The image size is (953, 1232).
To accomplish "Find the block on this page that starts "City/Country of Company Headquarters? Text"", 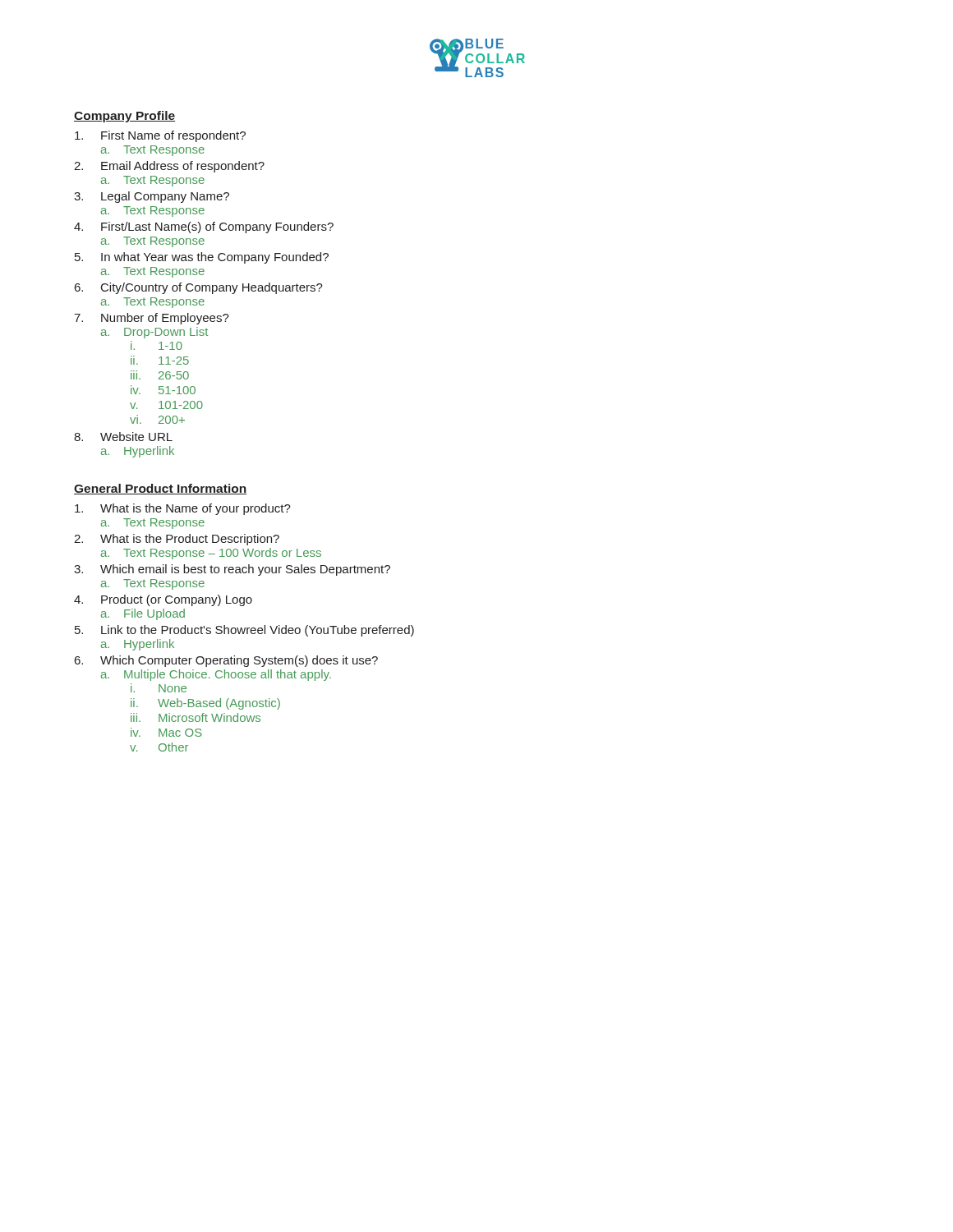I will pos(199,288).
